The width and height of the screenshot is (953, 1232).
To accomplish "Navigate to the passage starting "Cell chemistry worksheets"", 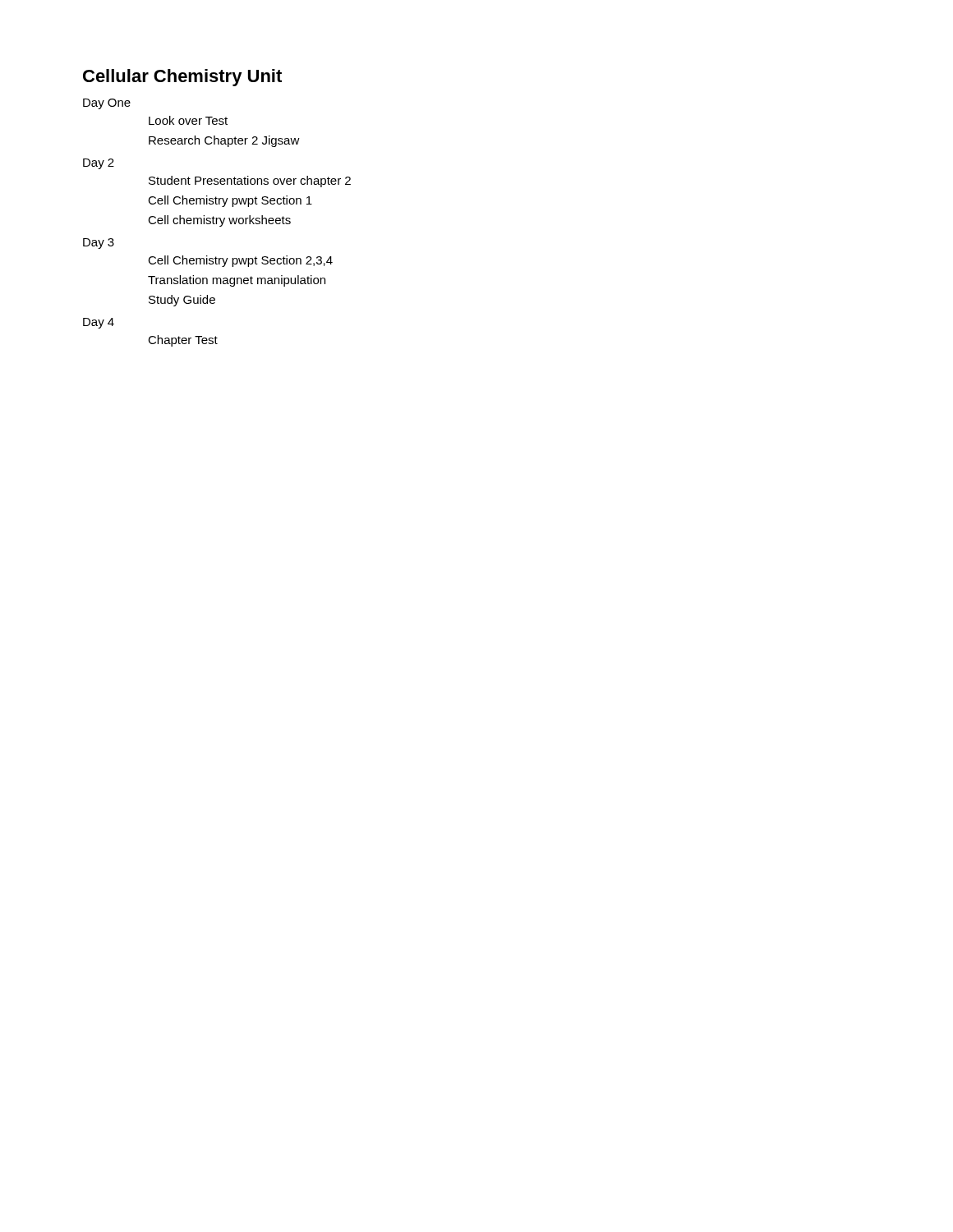I will coord(219,220).
